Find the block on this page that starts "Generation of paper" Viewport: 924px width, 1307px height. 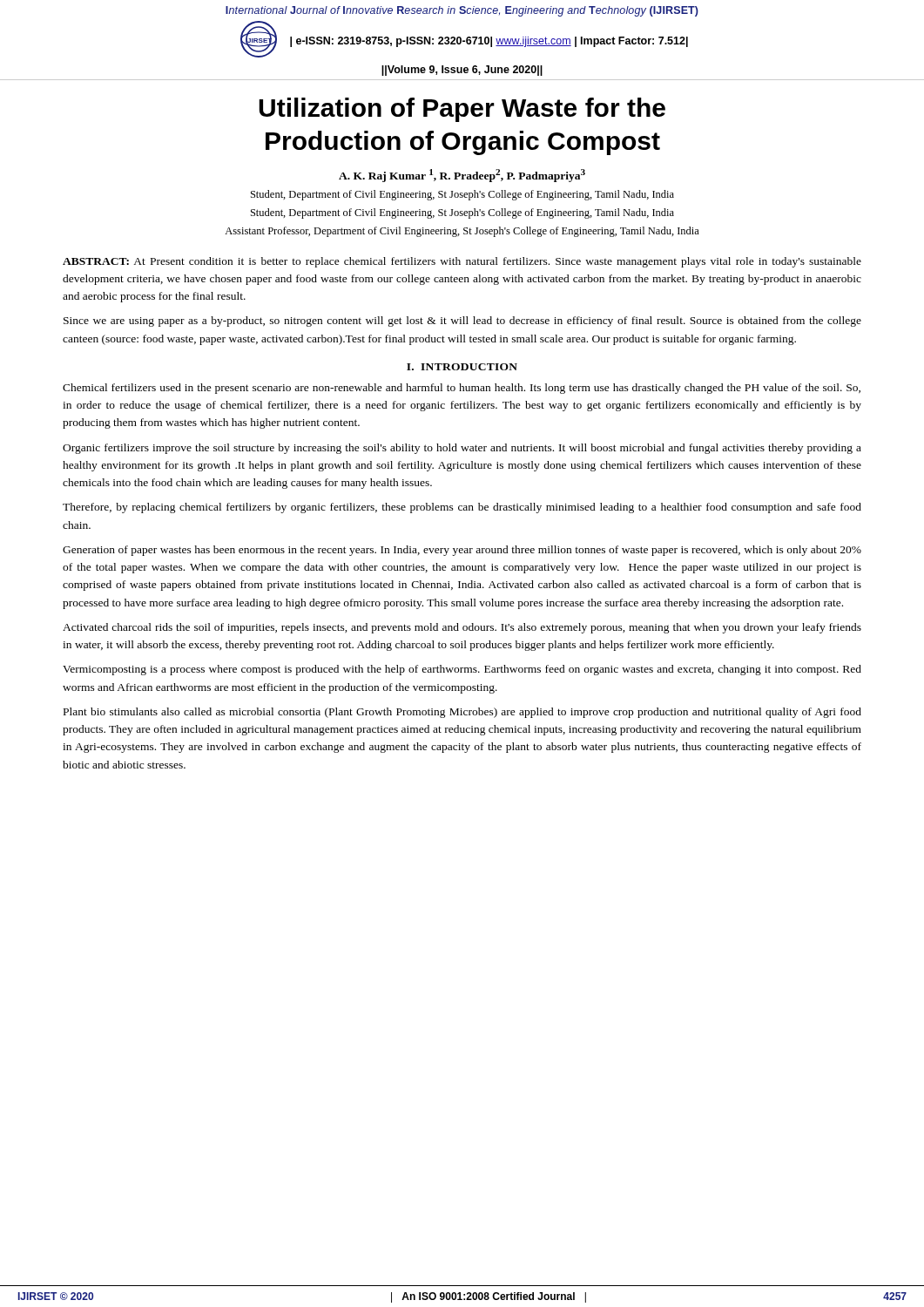coord(462,576)
